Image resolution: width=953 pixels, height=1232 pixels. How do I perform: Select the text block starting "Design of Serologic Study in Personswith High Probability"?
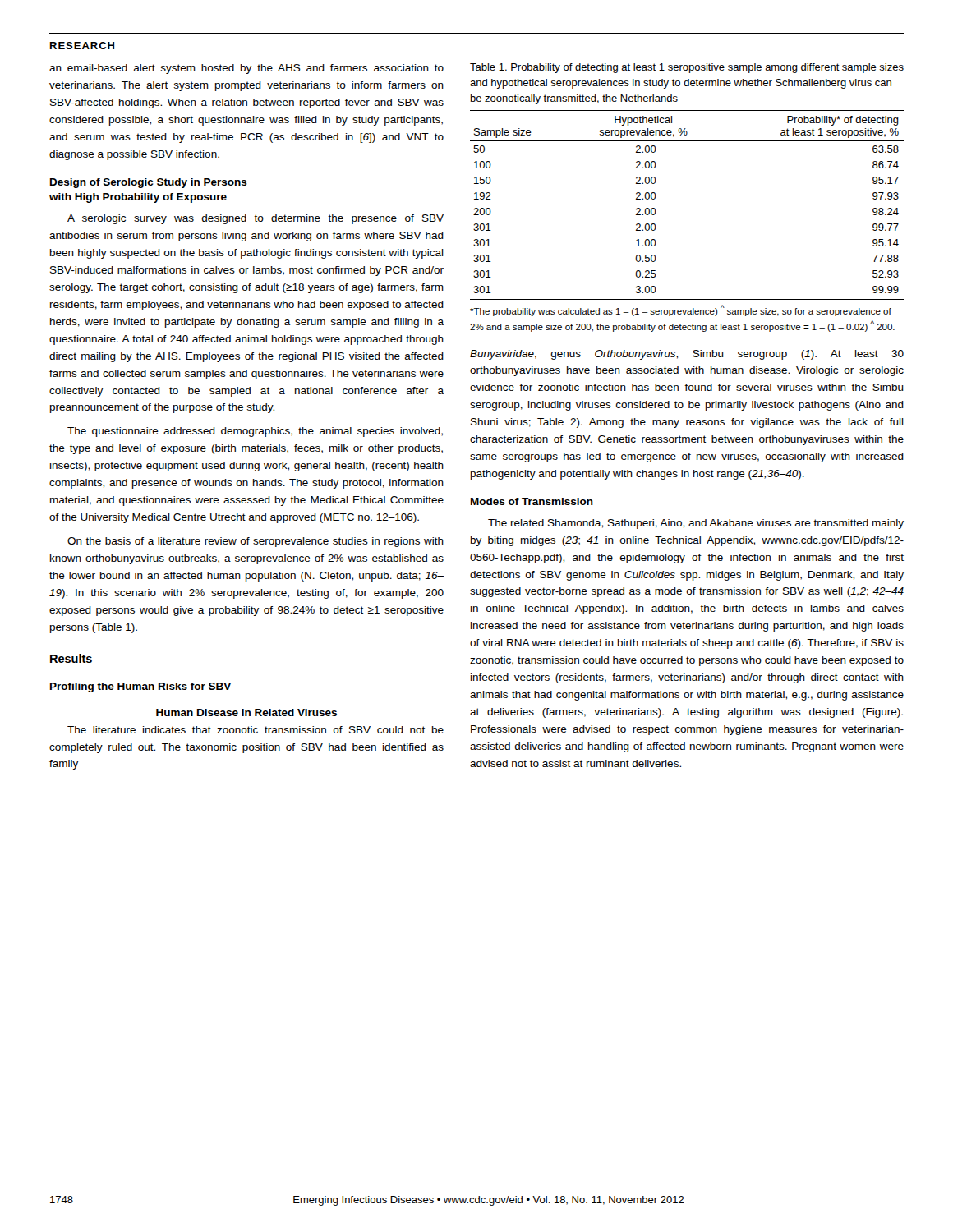click(x=148, y=189)
